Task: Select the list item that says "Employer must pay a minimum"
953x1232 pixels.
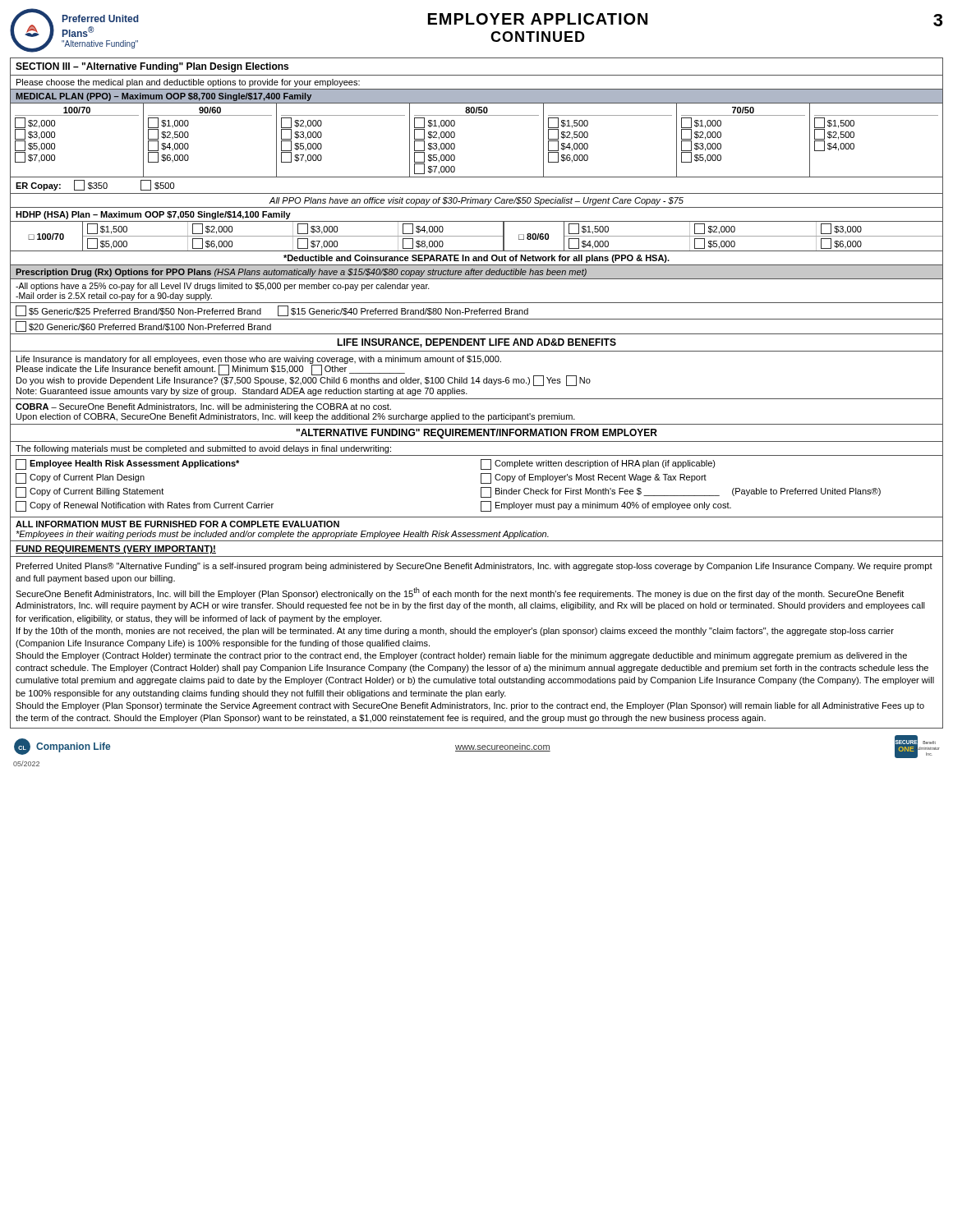Action: coord(606,506)
